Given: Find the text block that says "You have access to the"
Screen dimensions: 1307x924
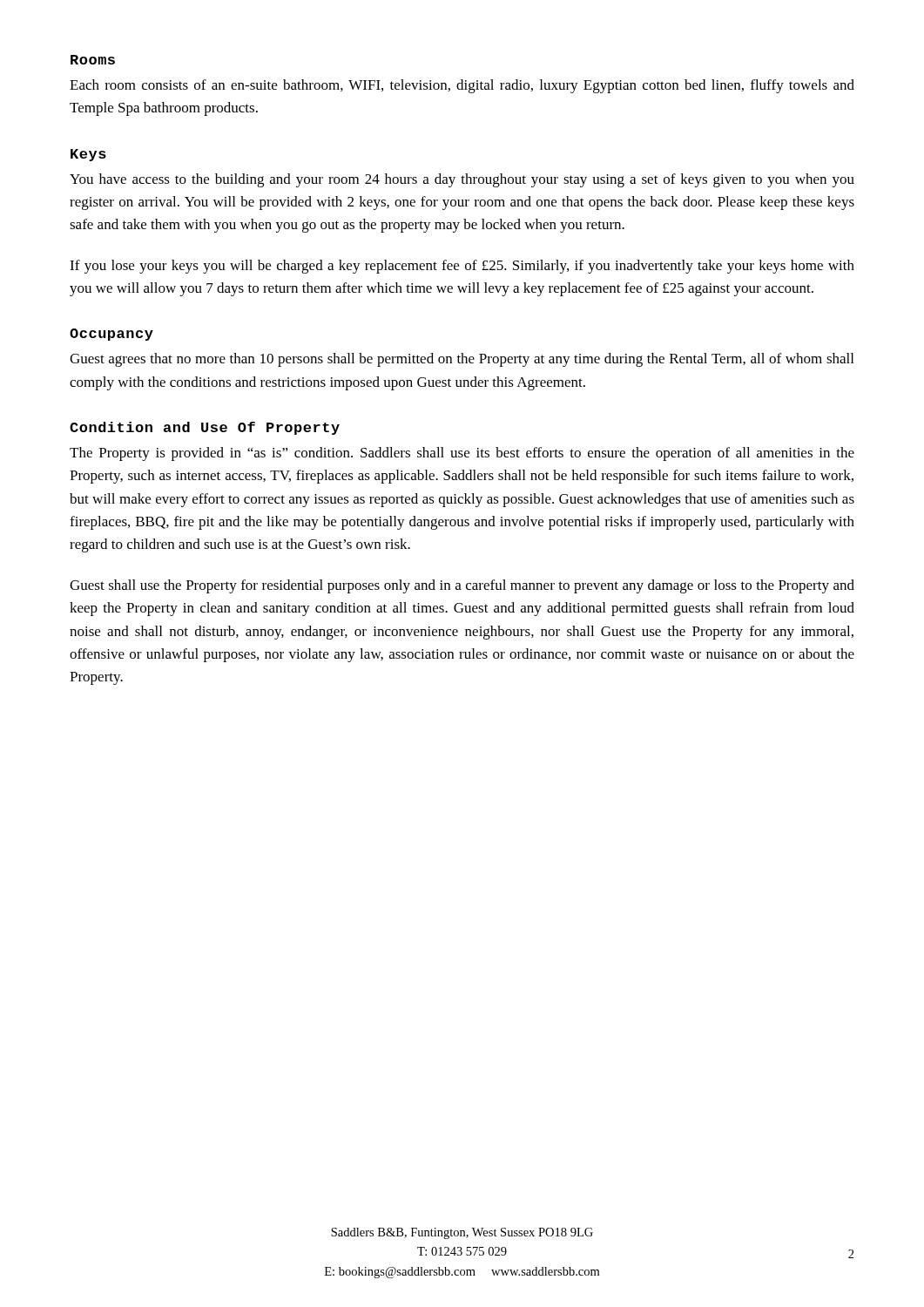Looking at the screenshot, I should coord(462,202).
